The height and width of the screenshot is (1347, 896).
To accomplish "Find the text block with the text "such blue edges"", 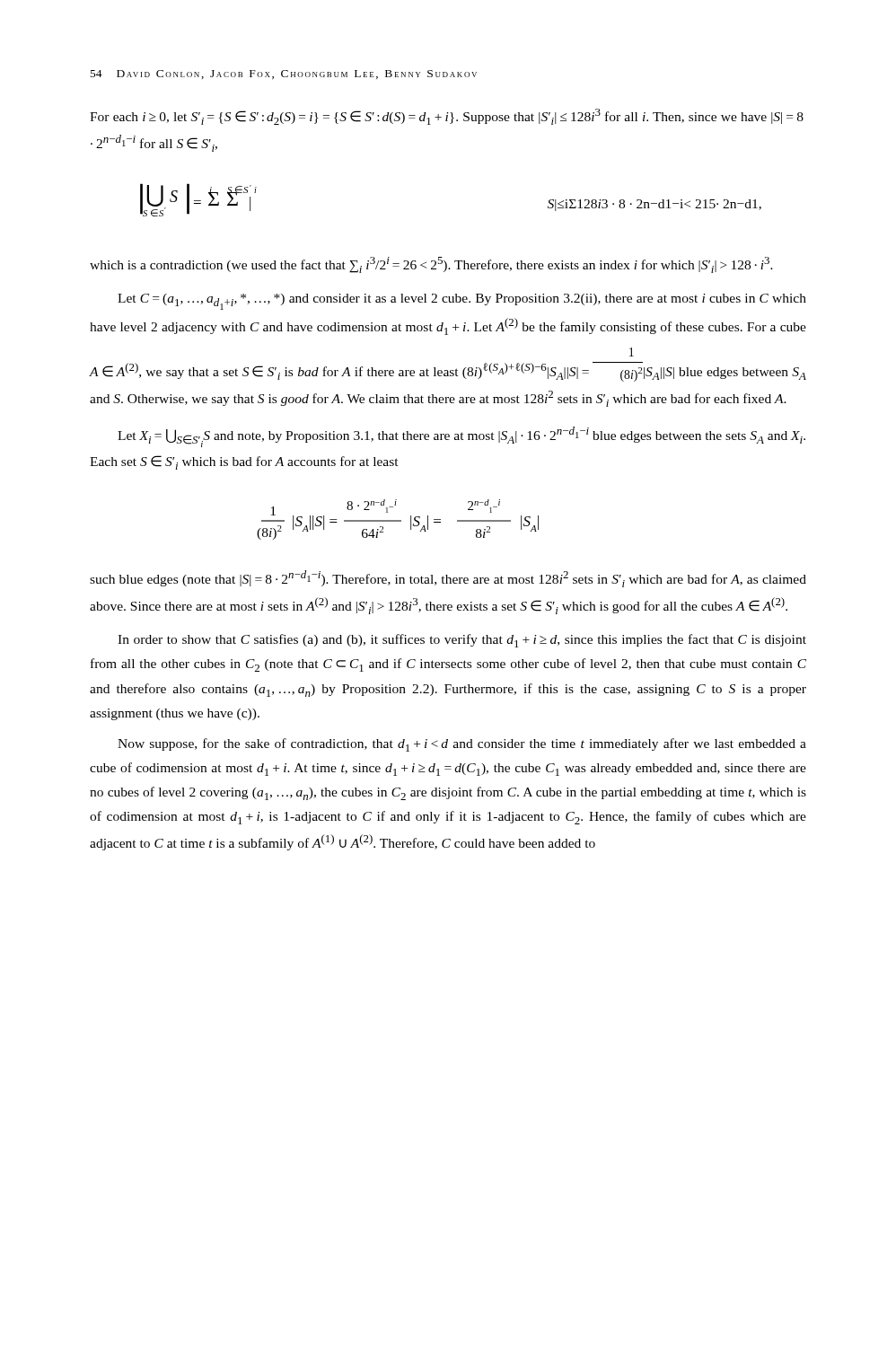I will [x=448, y=592].
